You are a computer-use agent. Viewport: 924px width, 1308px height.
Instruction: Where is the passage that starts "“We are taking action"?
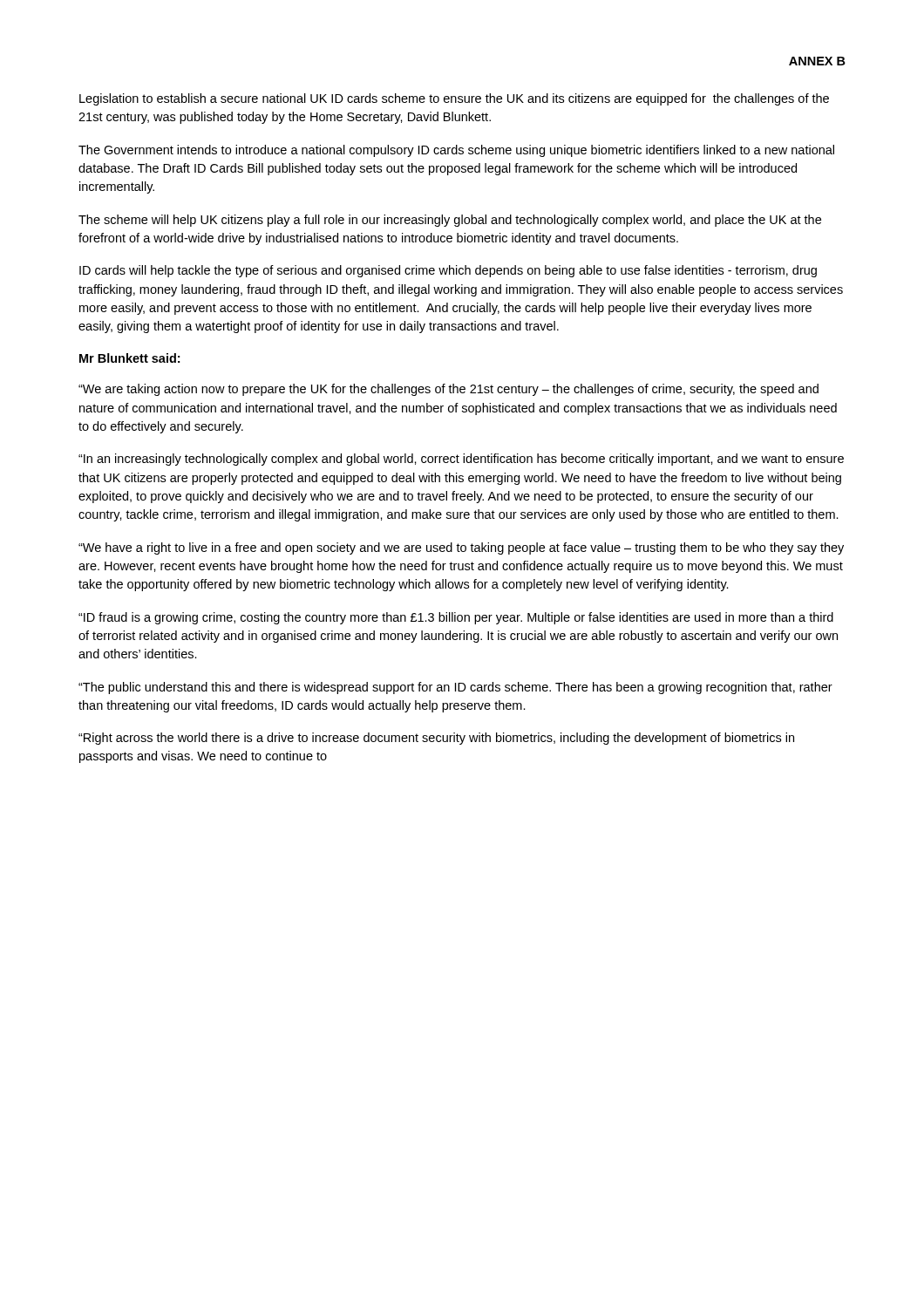coord(458,408)
